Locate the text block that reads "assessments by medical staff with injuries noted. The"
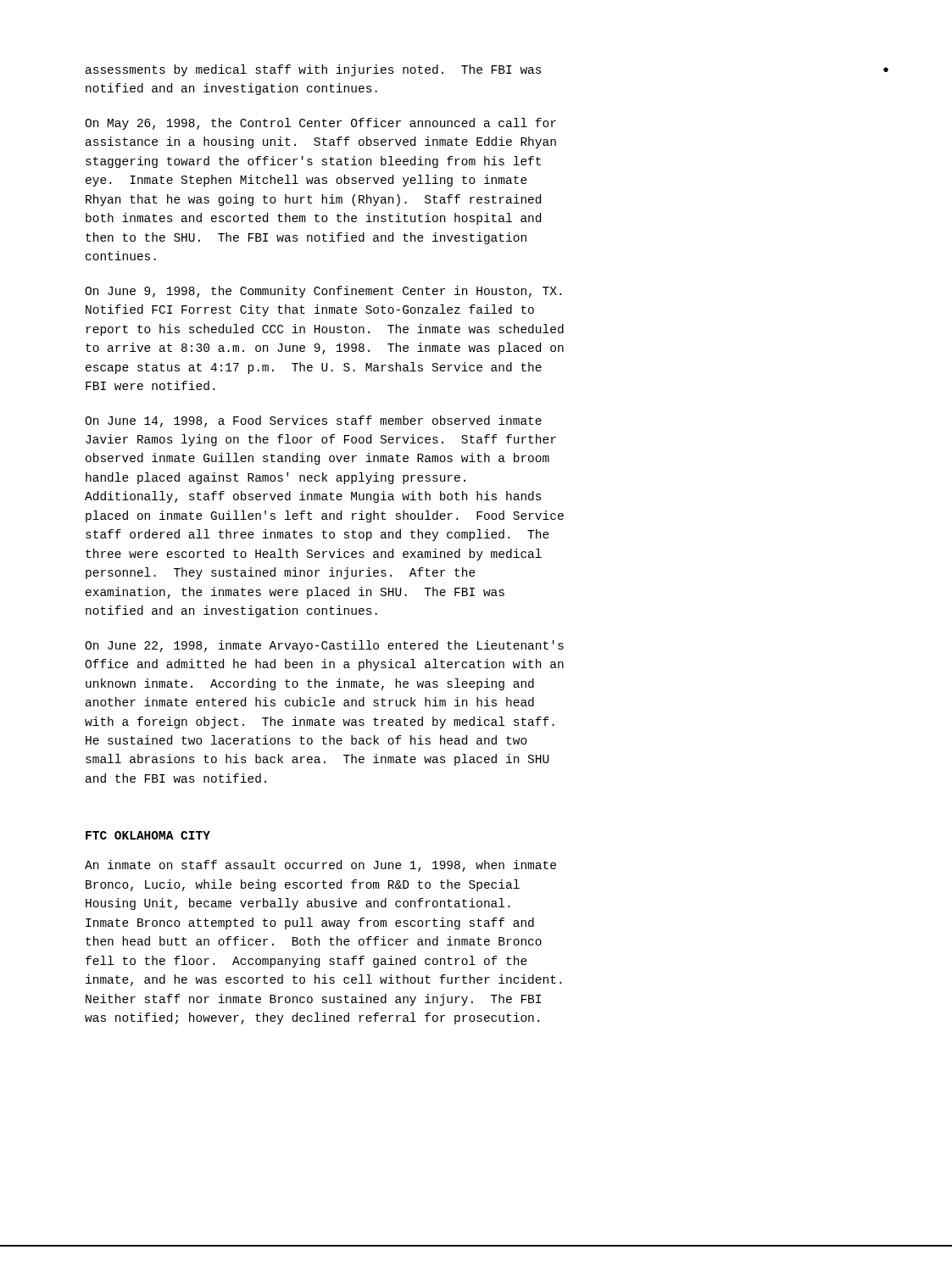Viewport: 952px width, 1272px height. (x=313, y=80)
